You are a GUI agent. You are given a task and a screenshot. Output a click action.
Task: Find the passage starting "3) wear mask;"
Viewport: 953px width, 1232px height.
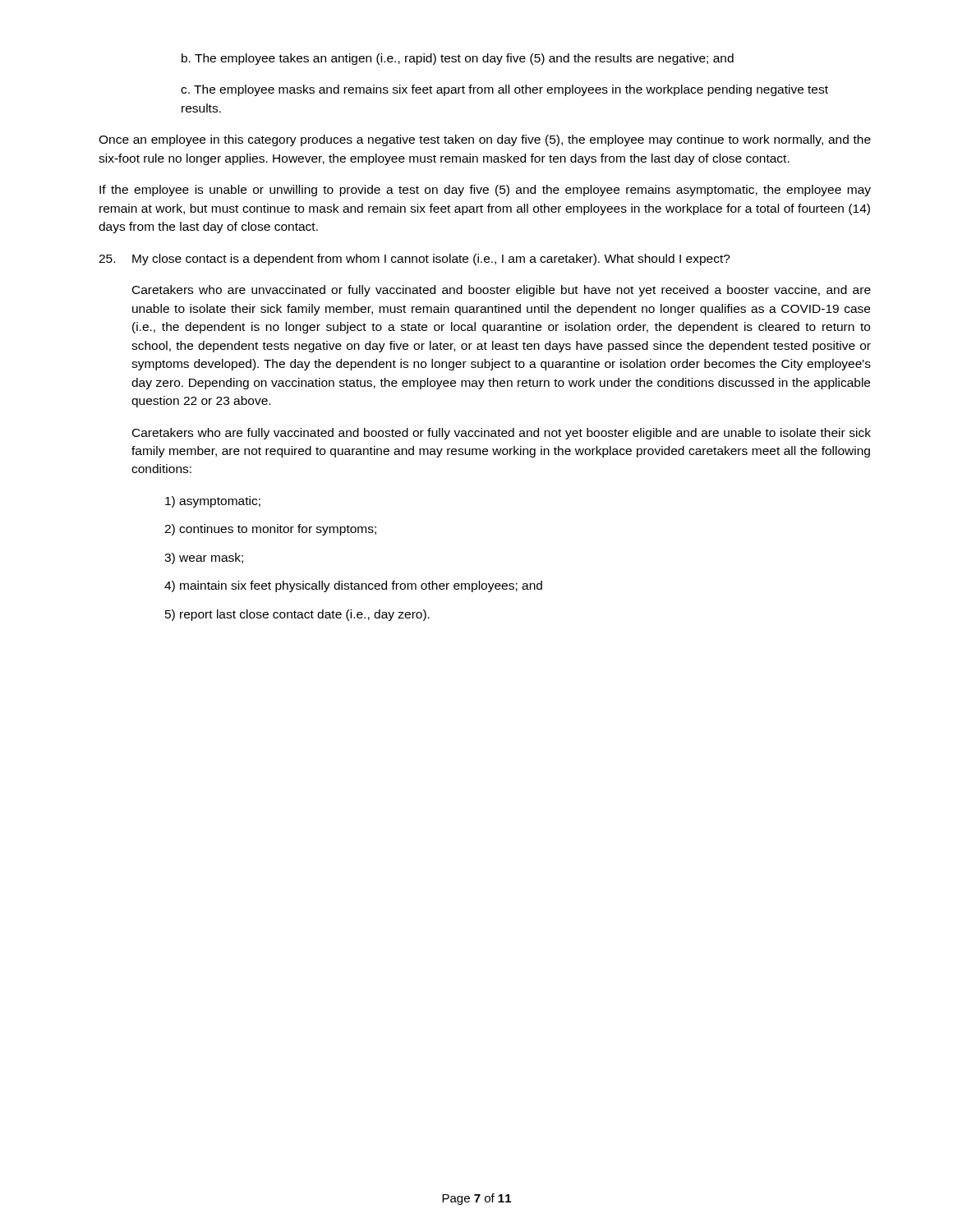(204, 557)
